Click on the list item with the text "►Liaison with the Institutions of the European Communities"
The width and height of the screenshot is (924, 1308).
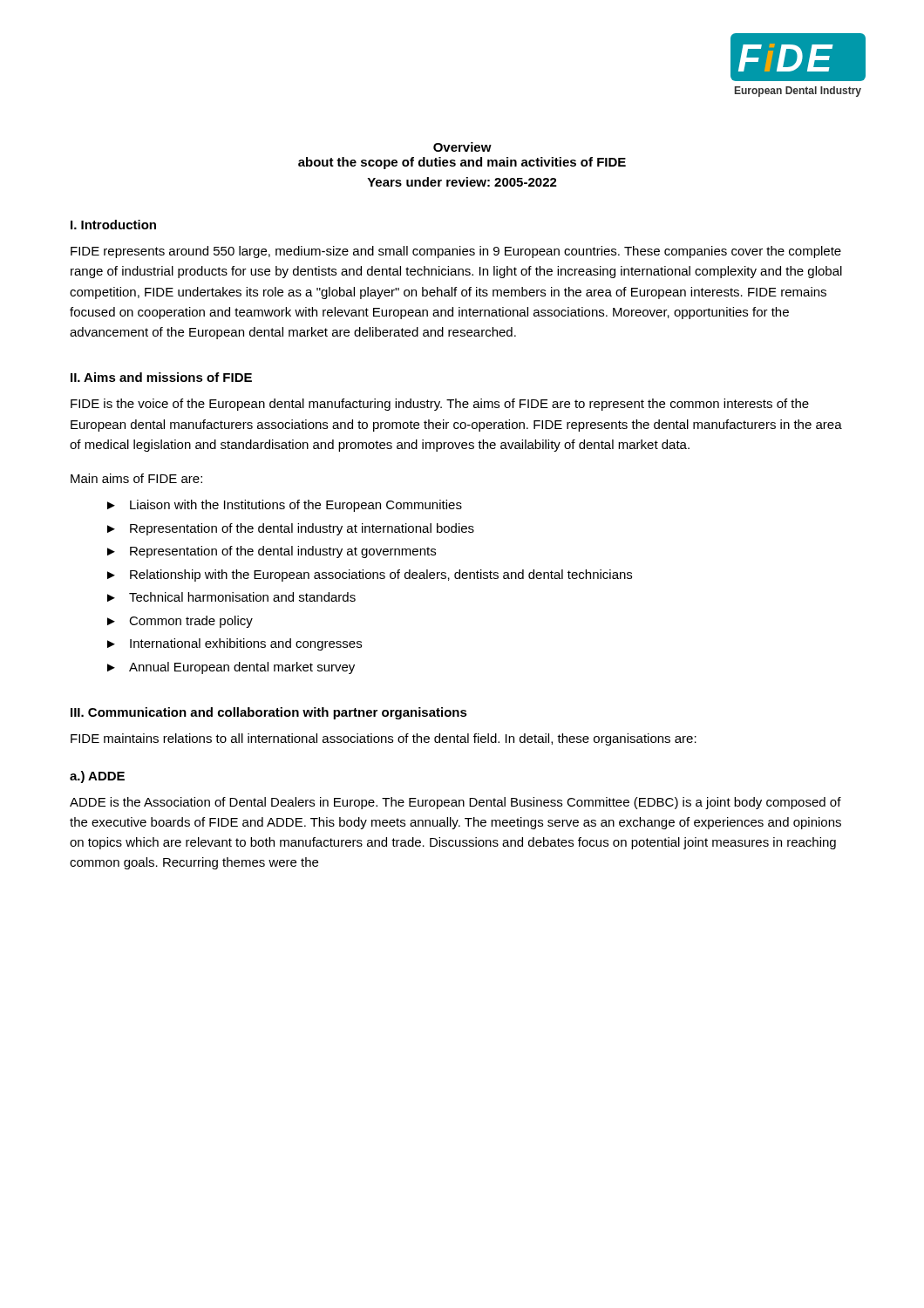(x=283, y=505)
